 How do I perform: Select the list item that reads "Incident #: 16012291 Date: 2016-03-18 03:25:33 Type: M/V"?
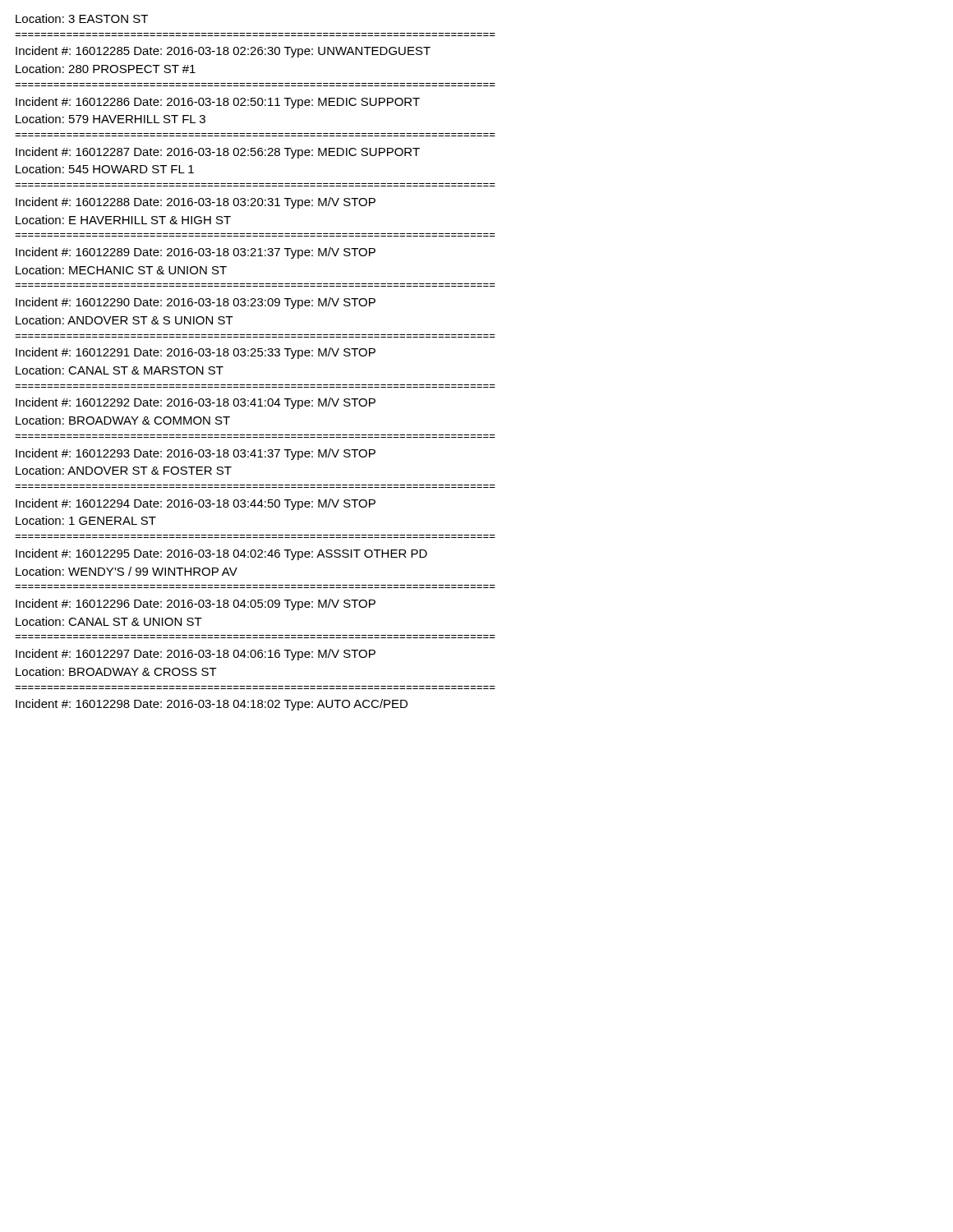(x=196, y=353)
